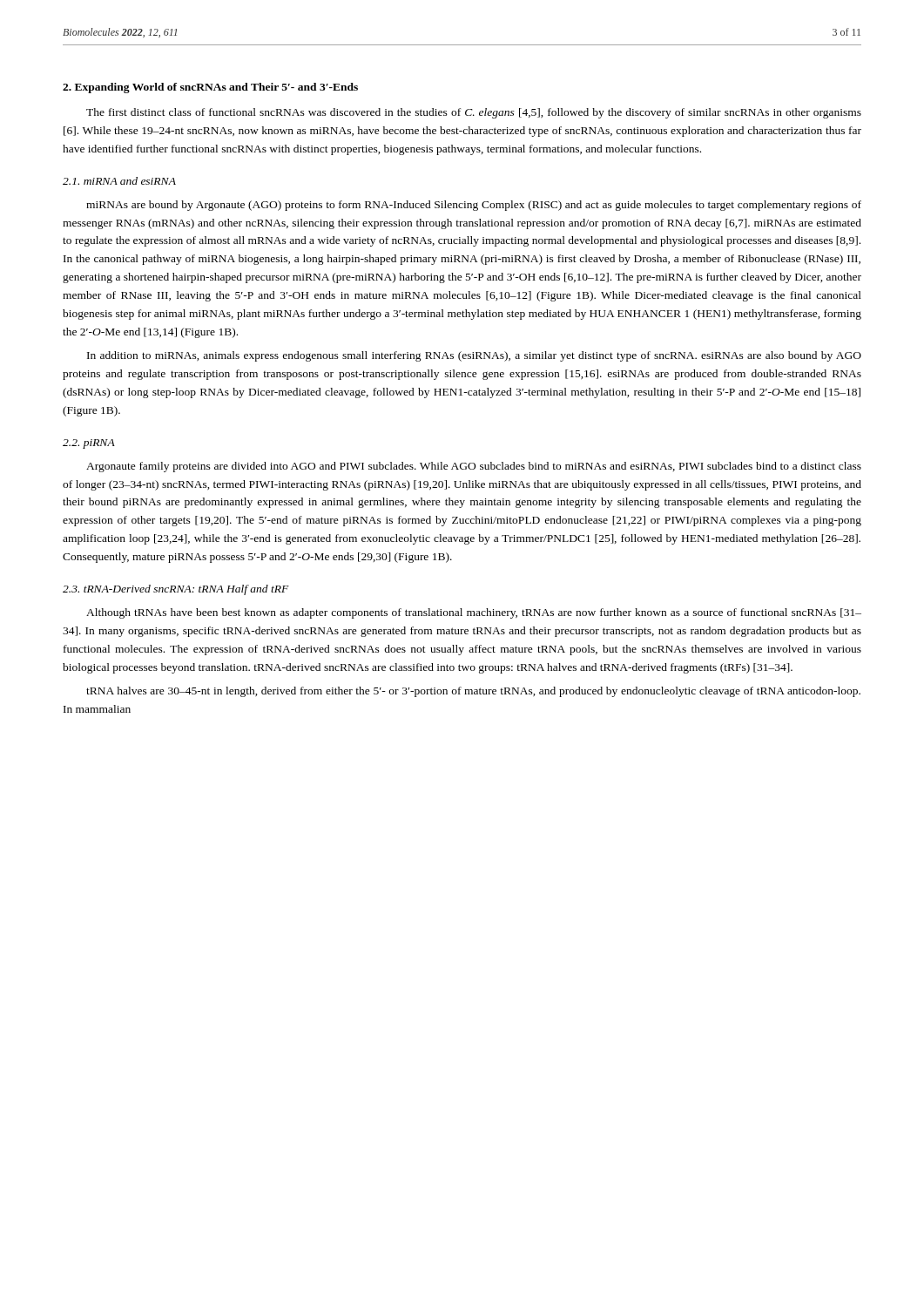Point to the region starting "2.1. miRNA and"
Screen dimensions: 1307x924
119,180
